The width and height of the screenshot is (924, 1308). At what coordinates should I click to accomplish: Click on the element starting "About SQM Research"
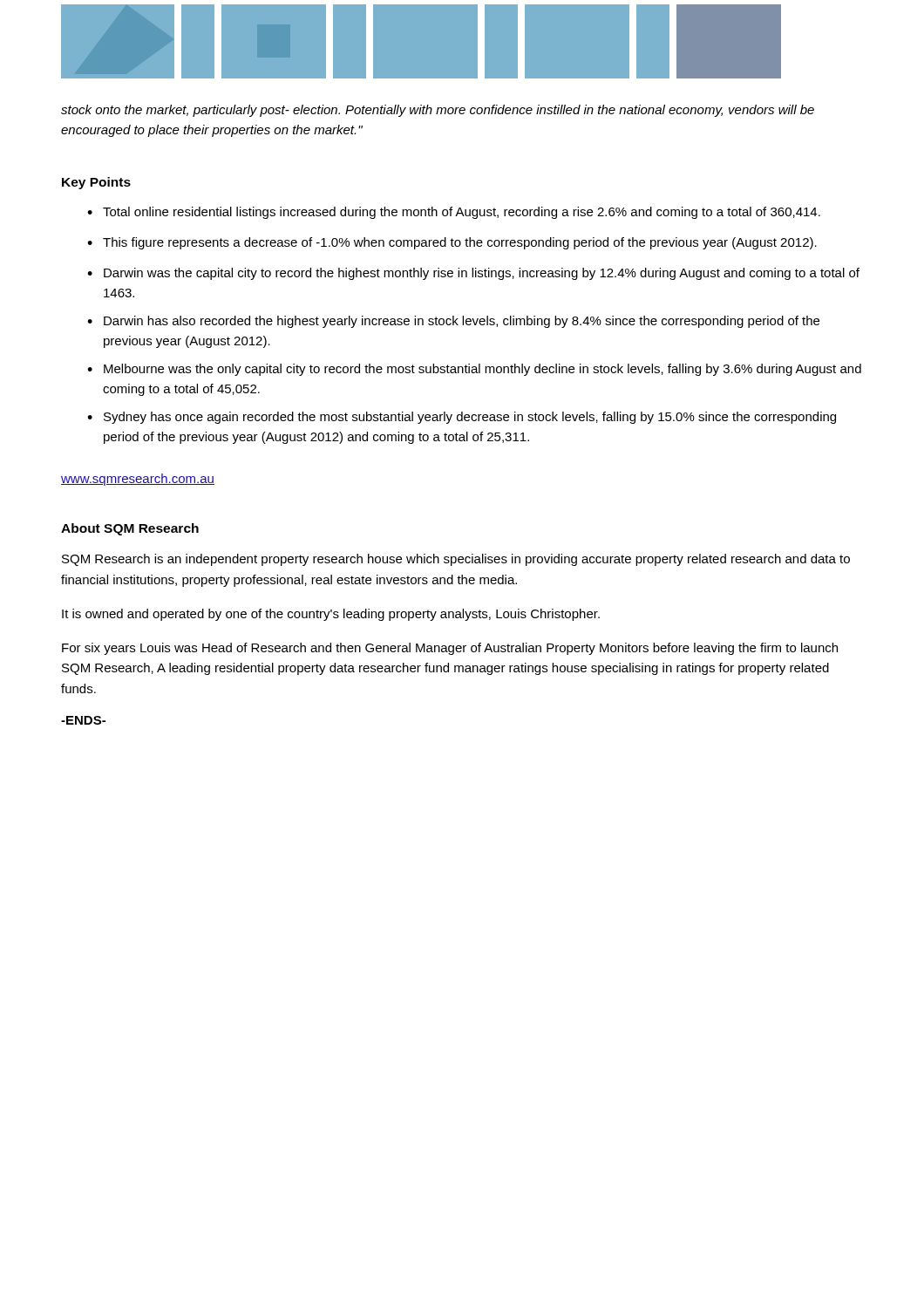tap(130, 528)
